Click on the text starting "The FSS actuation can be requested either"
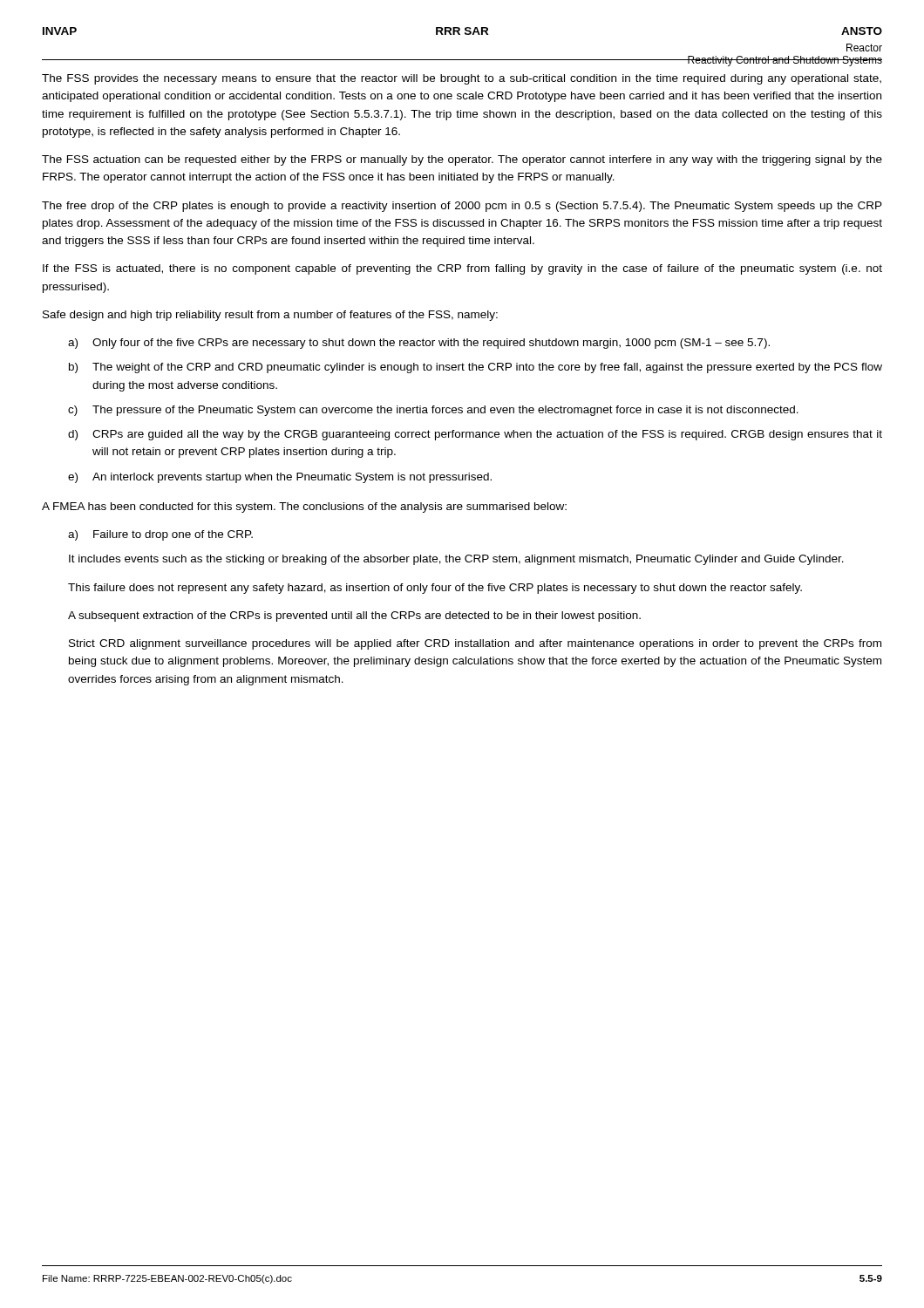Image resolution: width=924 pixels, height=1308 pixels. (462, 168)
